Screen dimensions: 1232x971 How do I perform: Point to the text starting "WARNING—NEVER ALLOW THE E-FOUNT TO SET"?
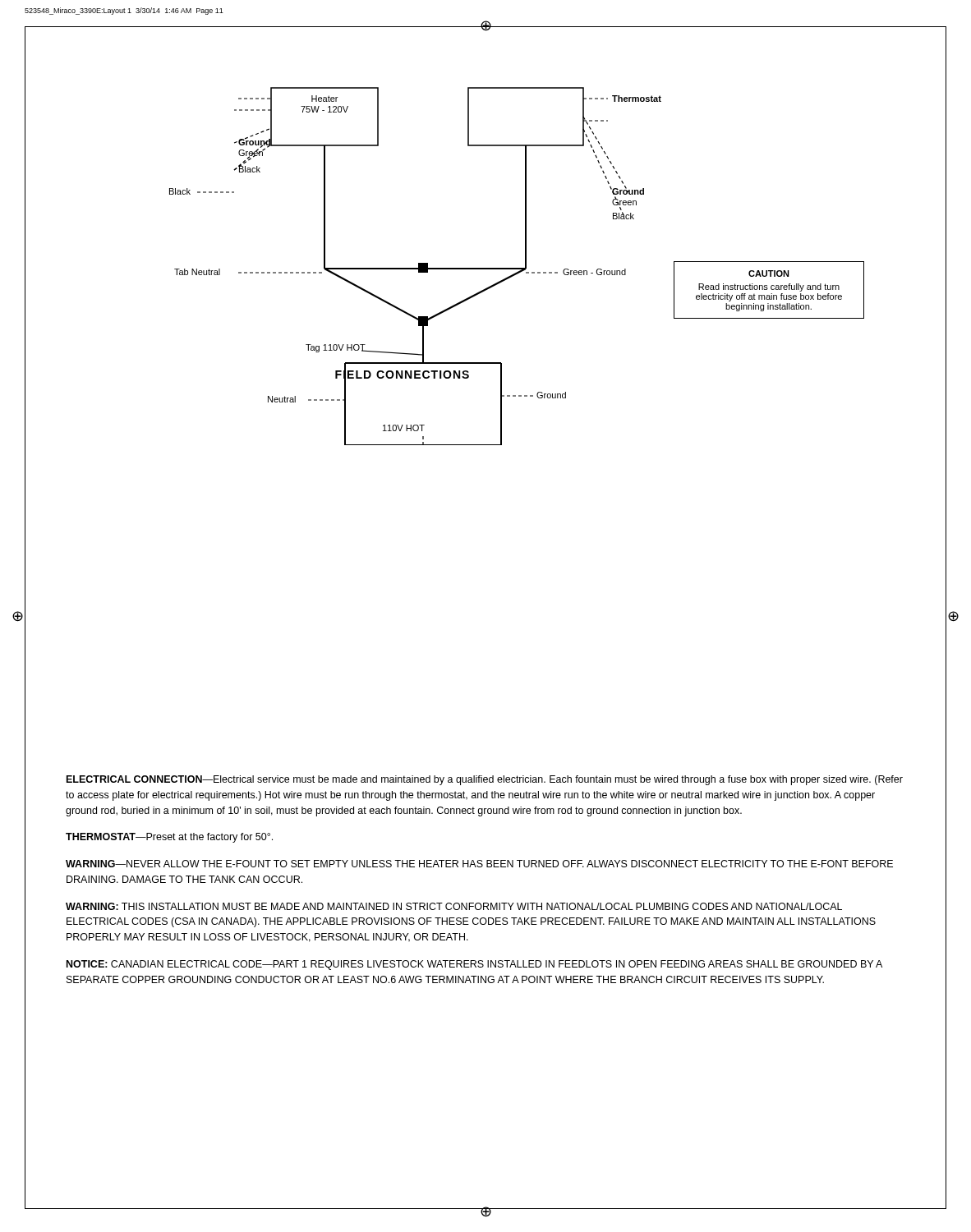click(x=480, y=872)
